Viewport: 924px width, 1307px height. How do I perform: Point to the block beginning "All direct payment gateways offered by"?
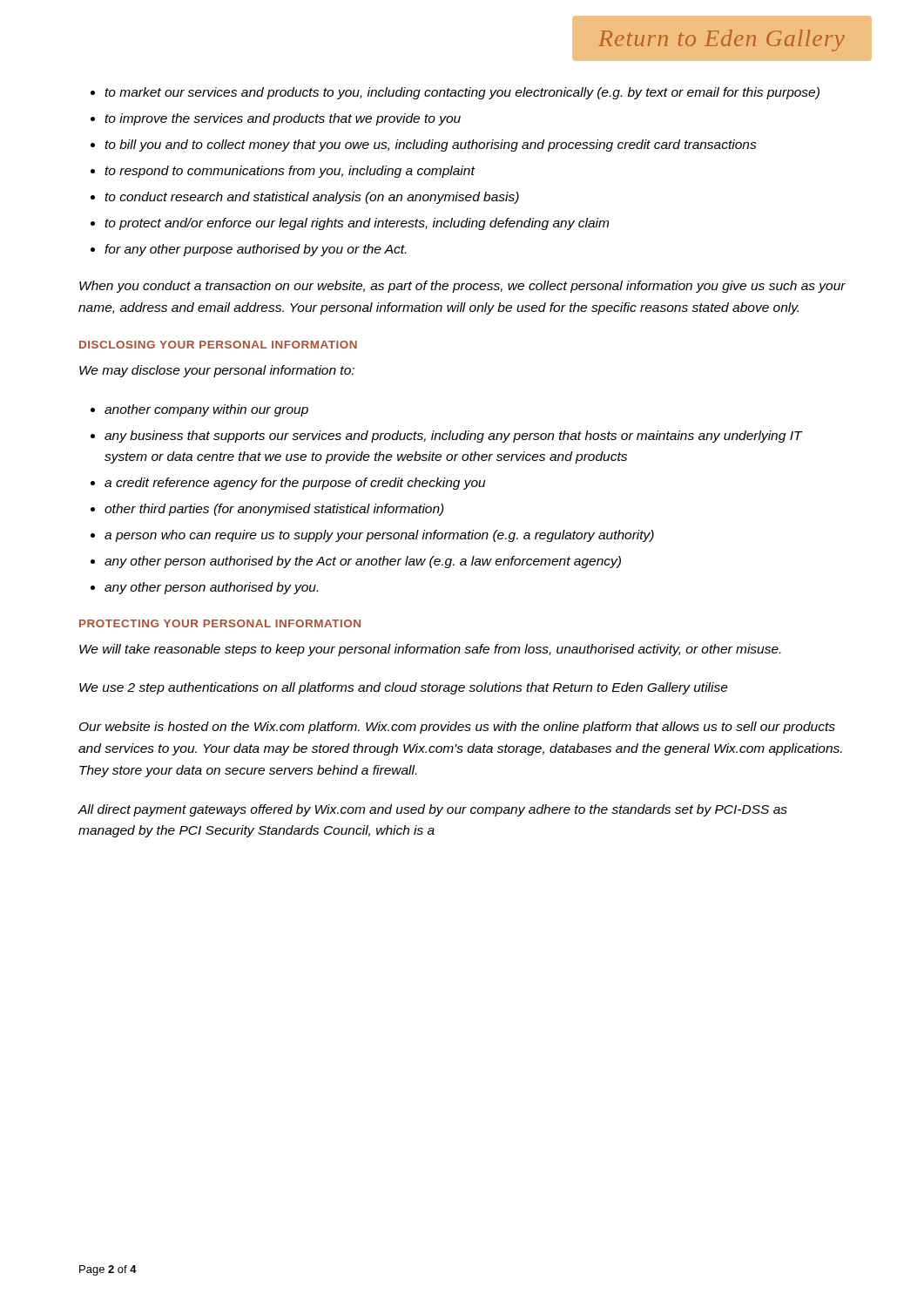(x=433, y=819)
